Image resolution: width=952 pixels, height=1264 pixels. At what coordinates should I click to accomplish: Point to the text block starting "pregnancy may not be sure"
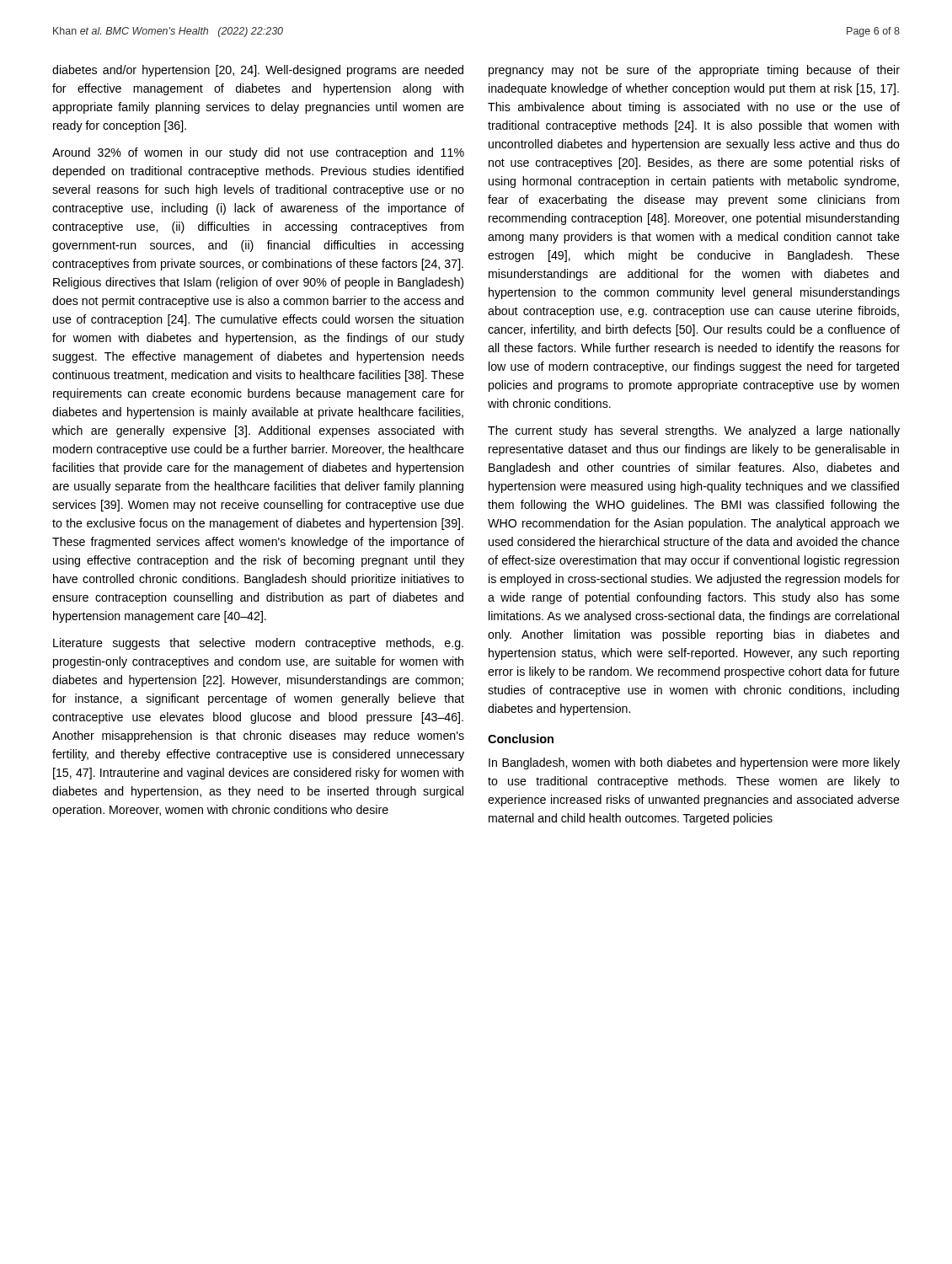pos(694,389)
